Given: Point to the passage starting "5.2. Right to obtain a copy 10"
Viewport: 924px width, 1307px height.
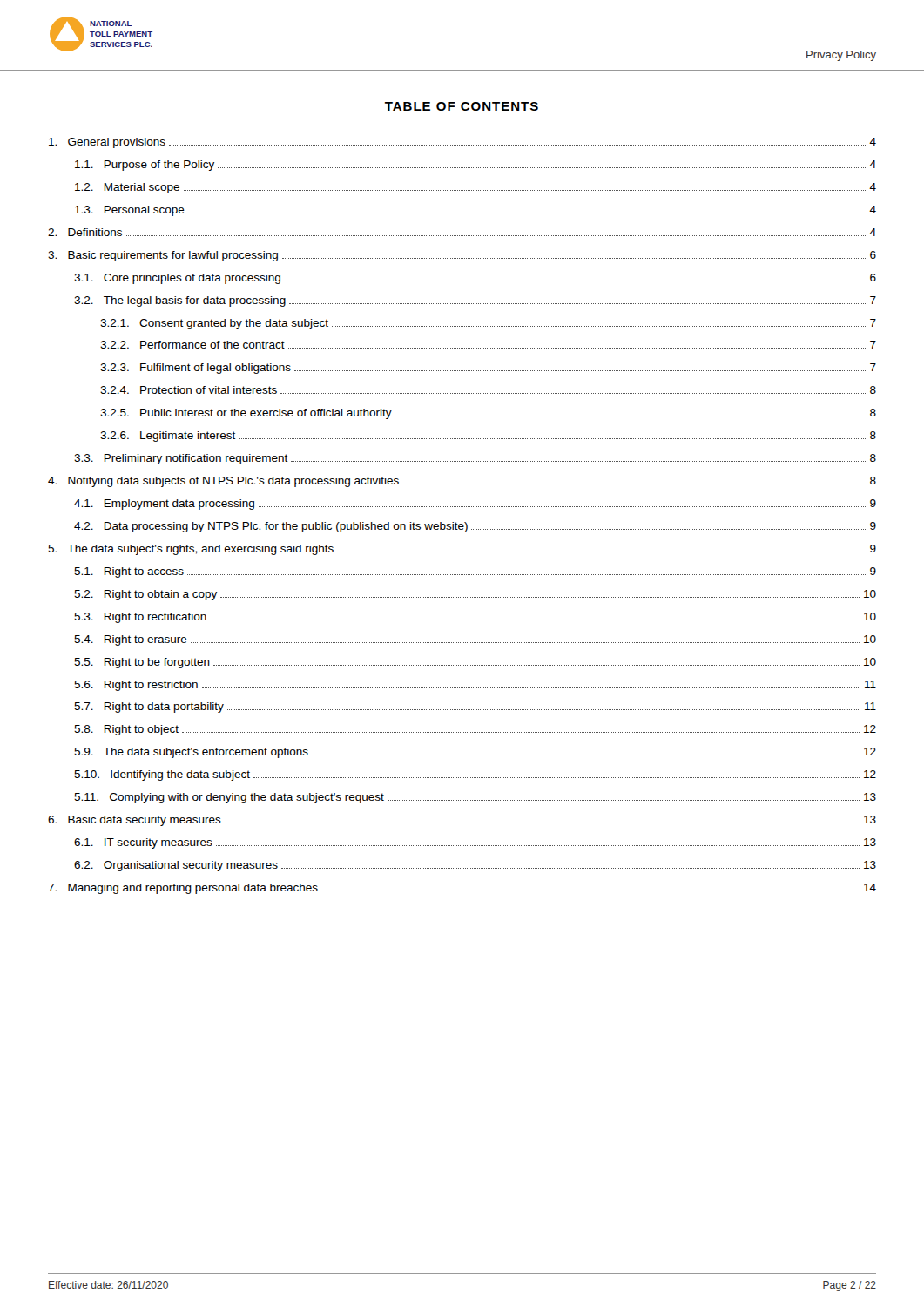Looking at the screenshot, I should pyautogui.click(x=475, y=594).
